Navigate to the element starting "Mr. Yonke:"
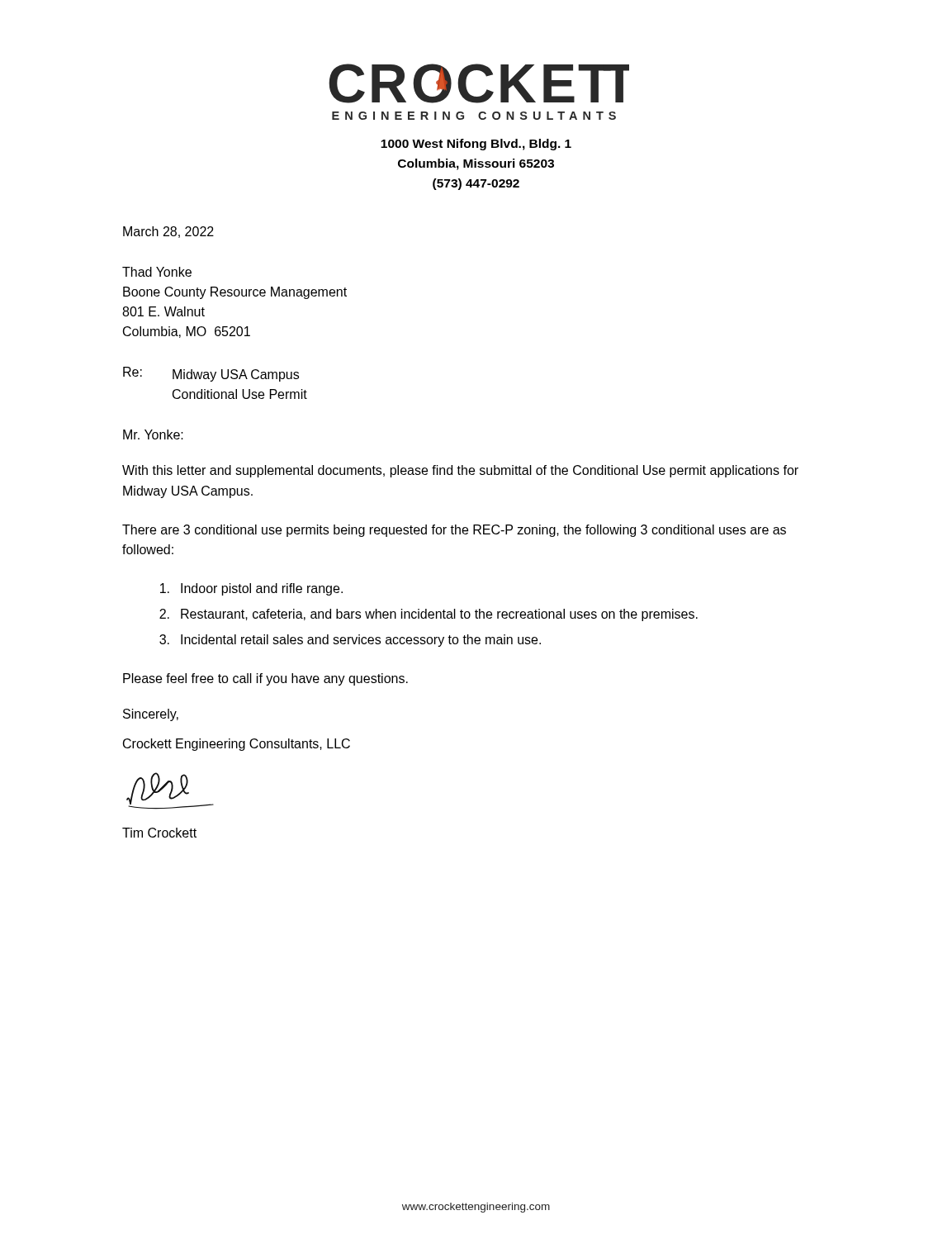This screenshot has width=952, height=1239. [153, 435]
